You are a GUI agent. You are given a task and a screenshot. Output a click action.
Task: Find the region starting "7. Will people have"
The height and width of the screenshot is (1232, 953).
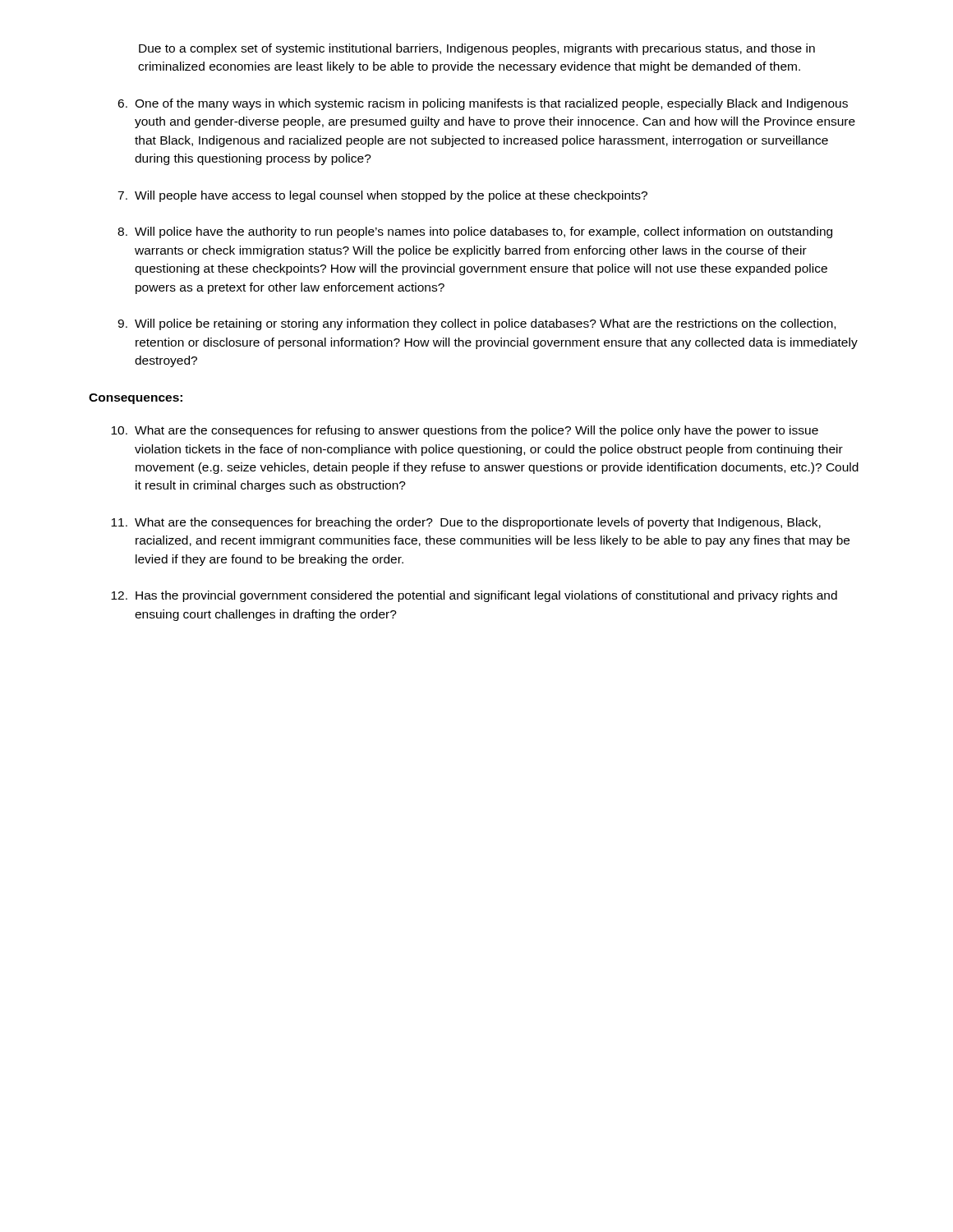476,196
